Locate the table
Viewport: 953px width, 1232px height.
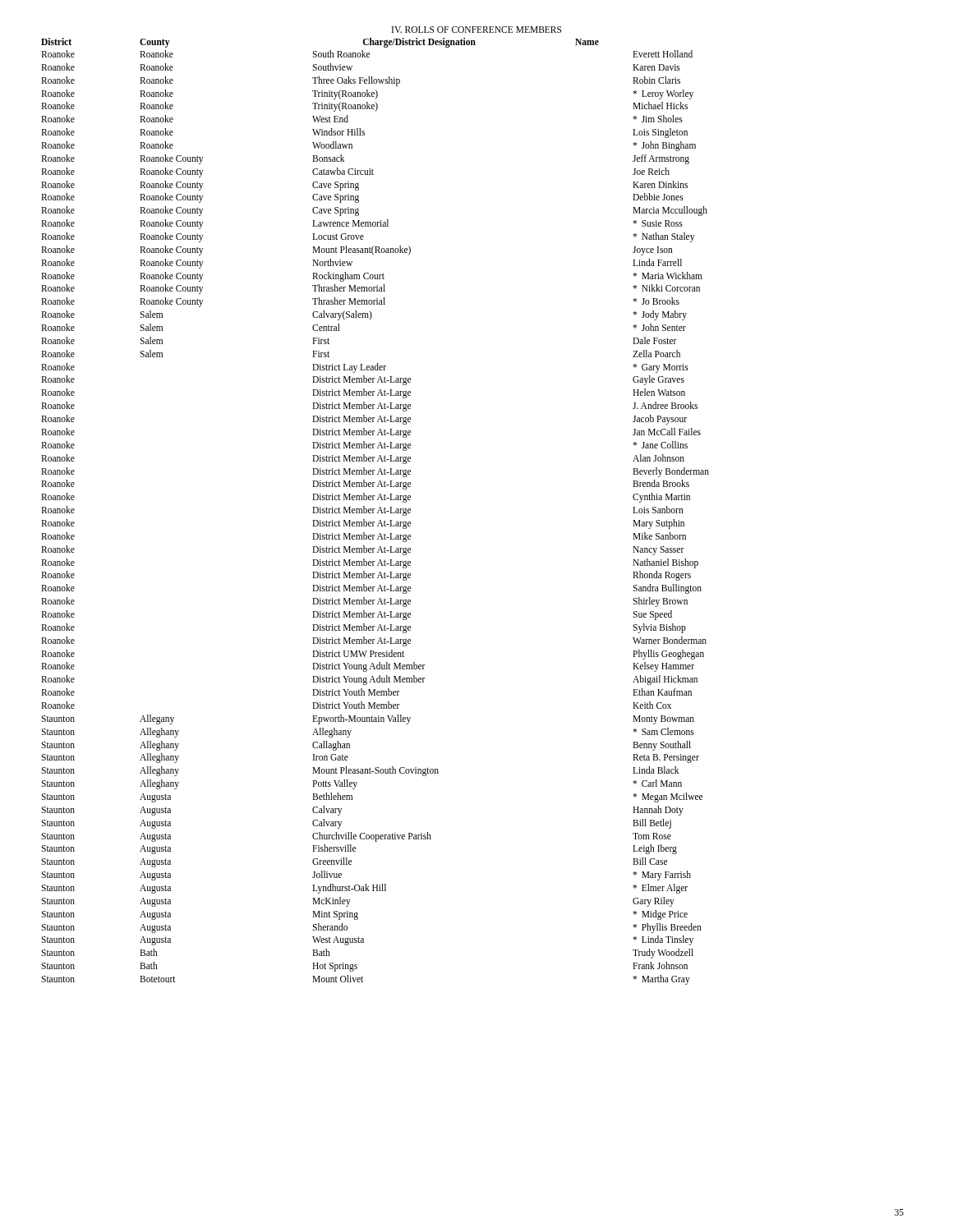coord(476,512)
